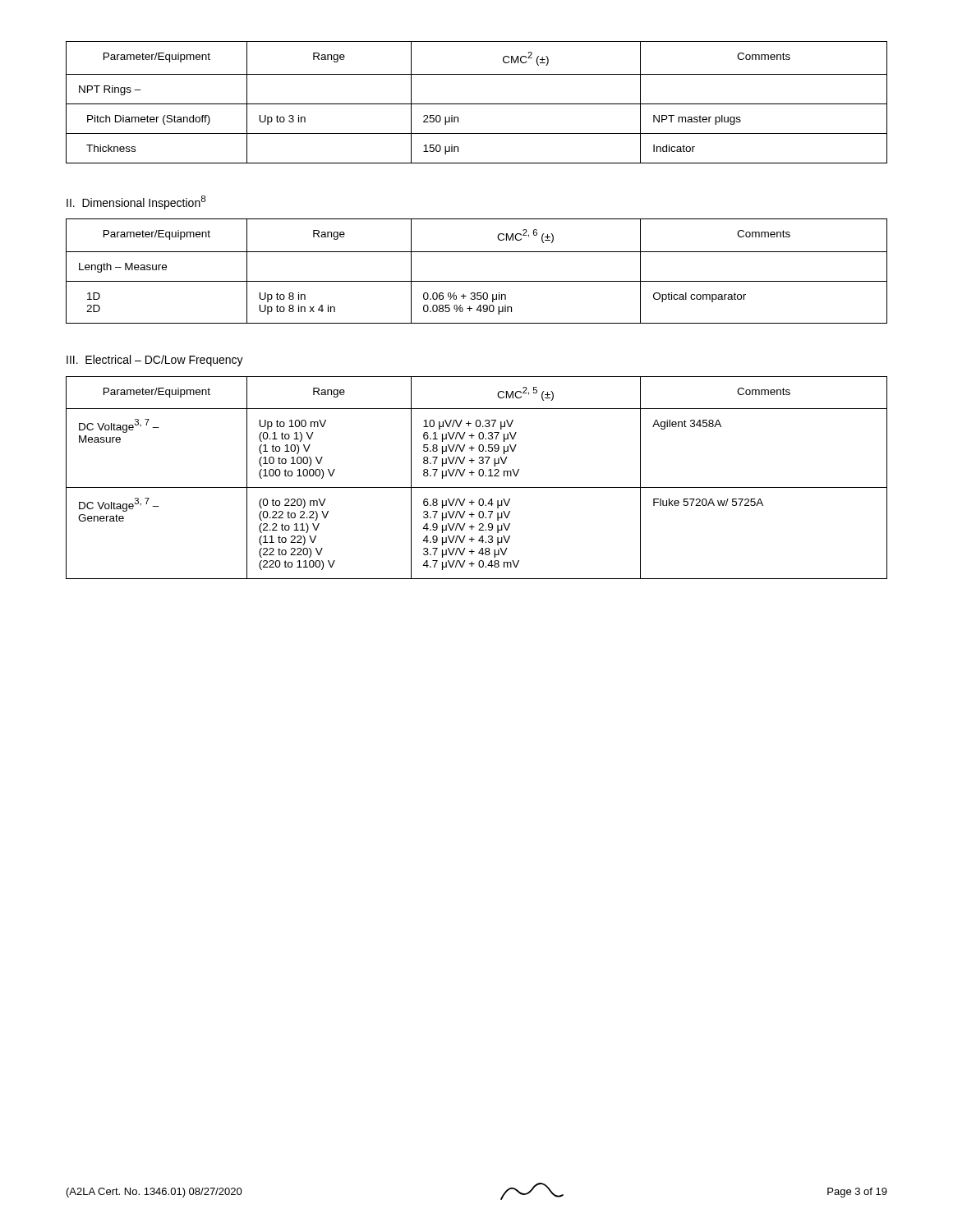Find the table that mentions "NPT Rings –"
Viewport: 953px width, 1232px height.
click(x=476, y=102)
